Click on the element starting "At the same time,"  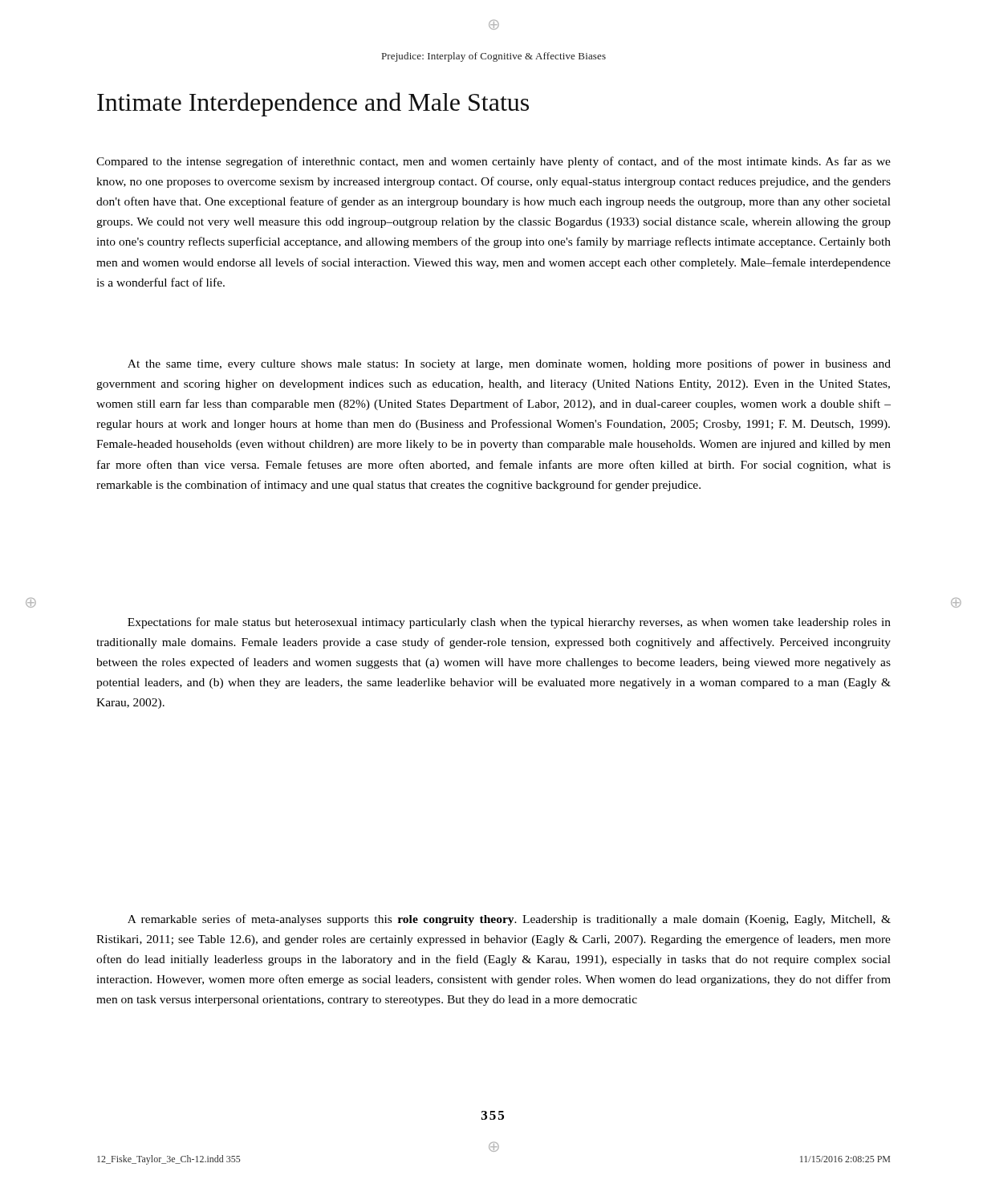494,424
